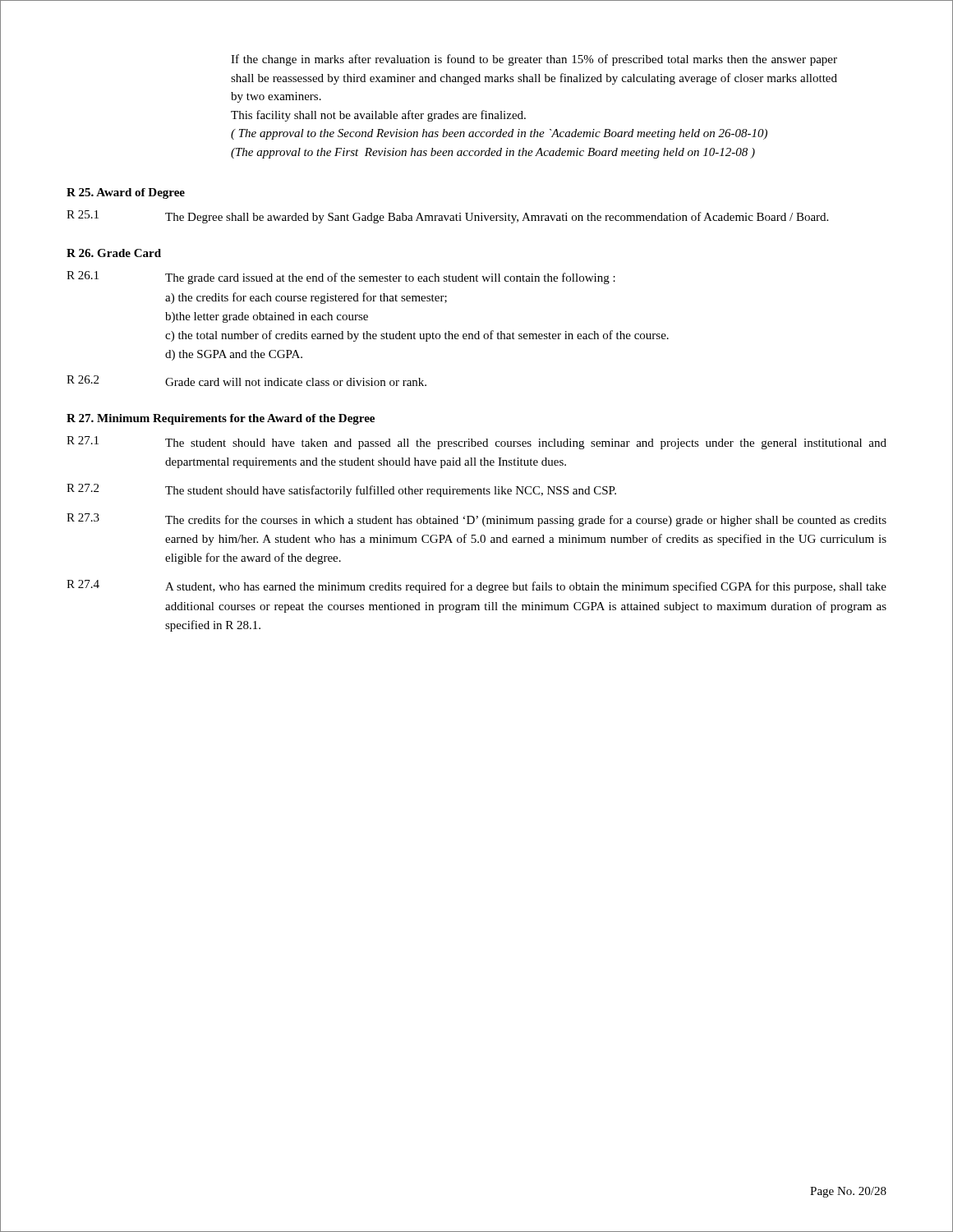
Task: Locate the text block that says "R 26.2 Grade card will not indicate"
Action: point(246,381)
